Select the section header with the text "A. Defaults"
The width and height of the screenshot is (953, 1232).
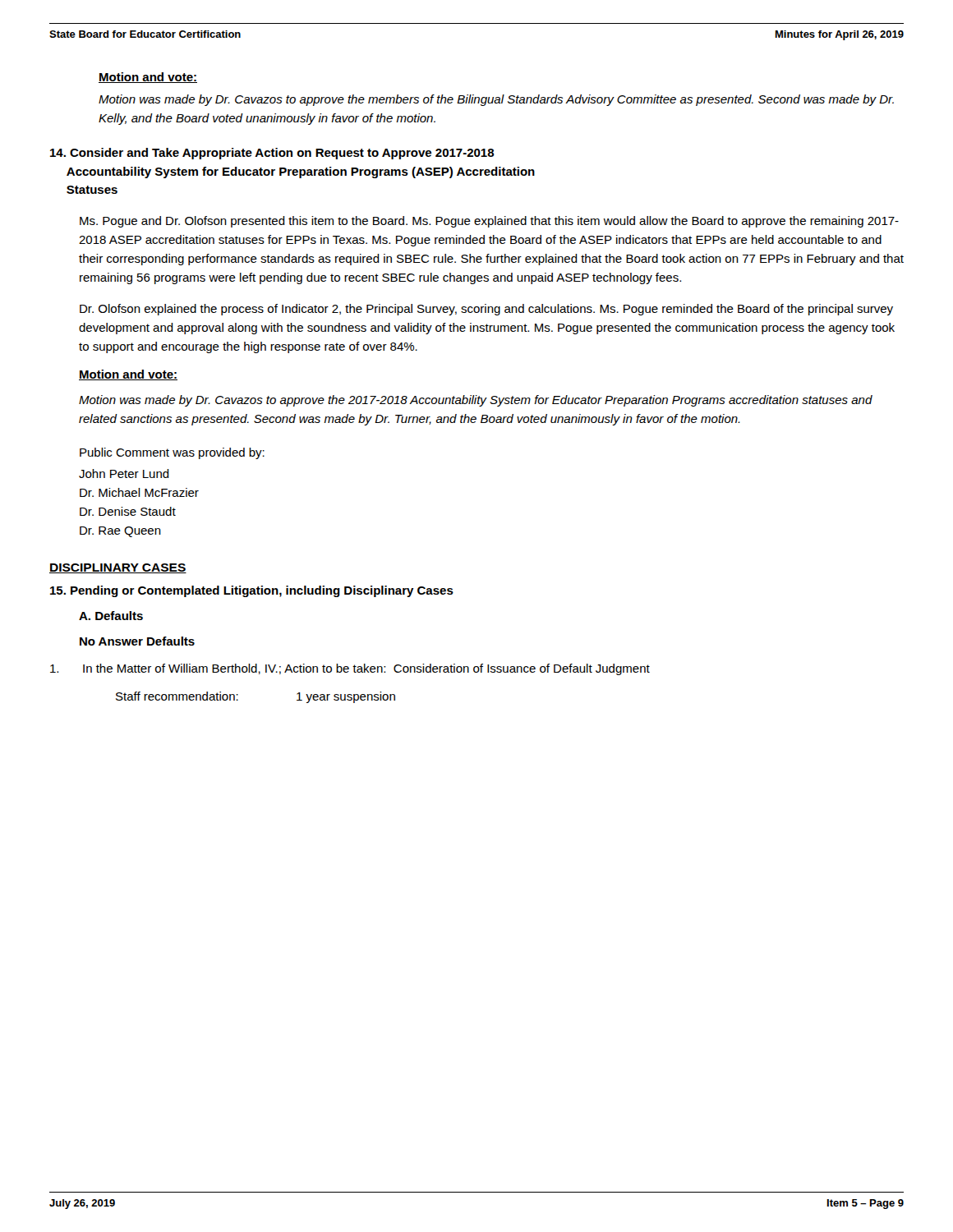point(111,615)
